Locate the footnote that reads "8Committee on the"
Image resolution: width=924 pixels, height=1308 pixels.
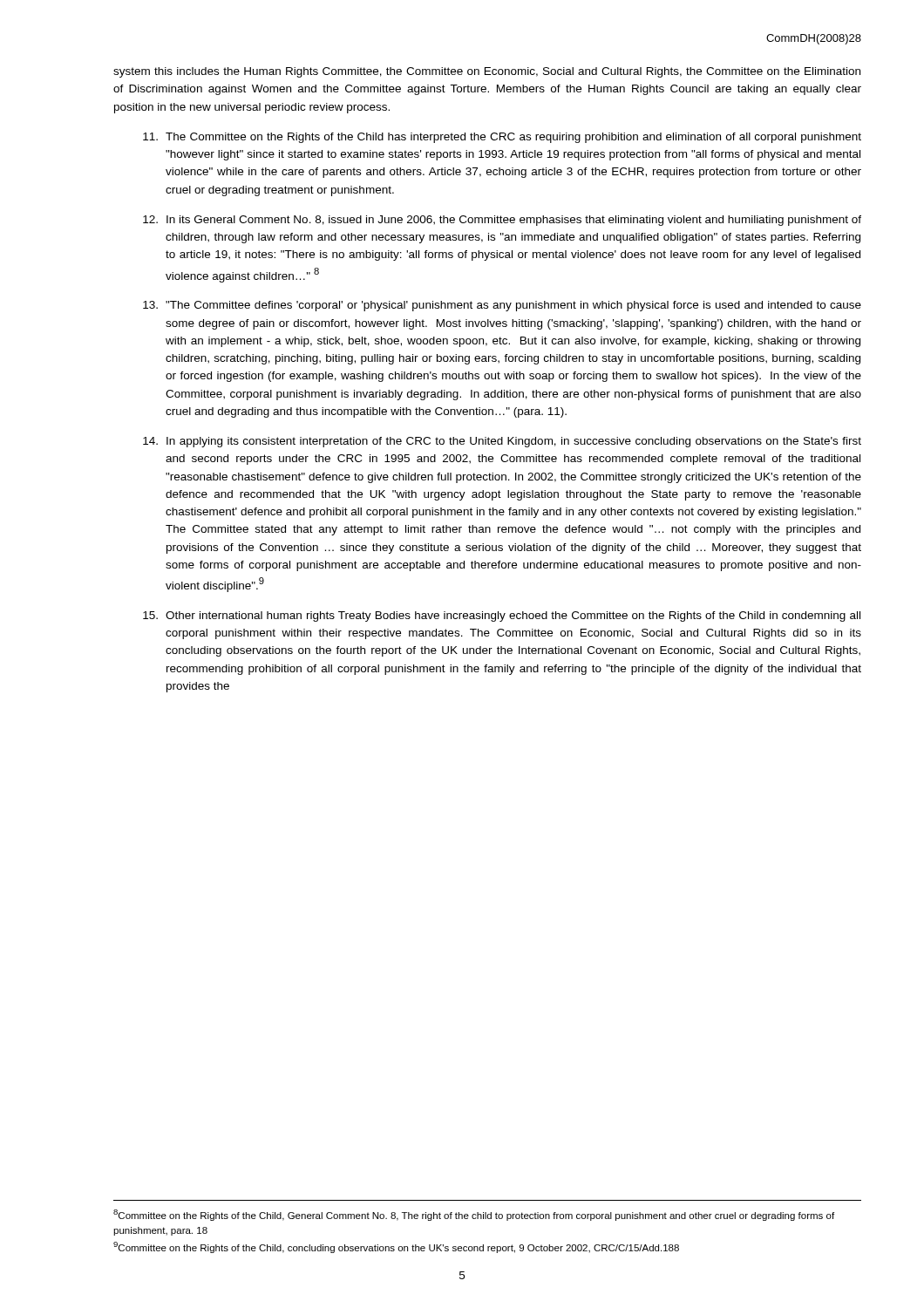click(474, 1221)
